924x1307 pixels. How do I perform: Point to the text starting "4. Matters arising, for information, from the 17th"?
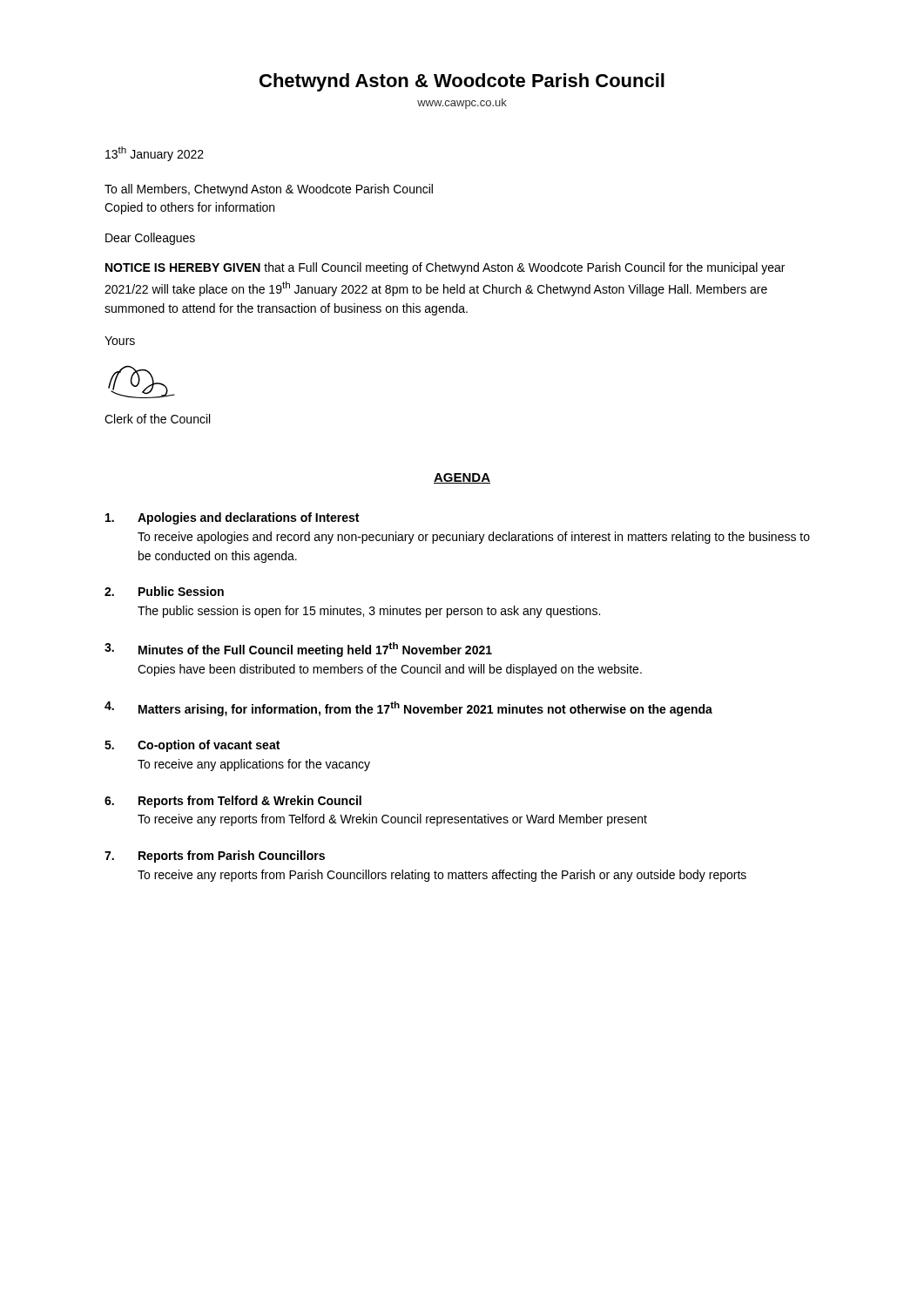(x=462, y=708)
